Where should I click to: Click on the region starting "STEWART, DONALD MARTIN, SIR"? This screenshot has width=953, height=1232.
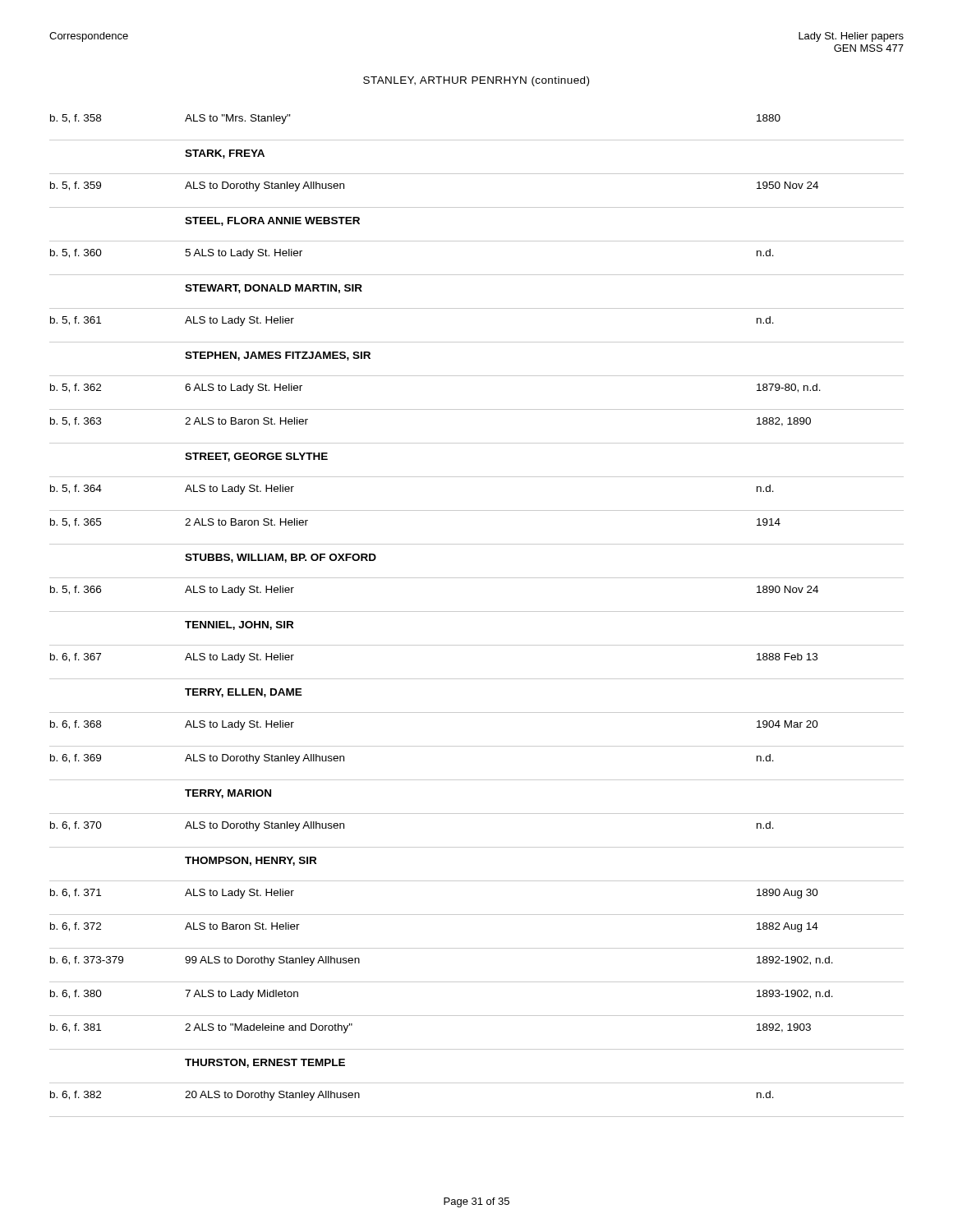(274, 289)
